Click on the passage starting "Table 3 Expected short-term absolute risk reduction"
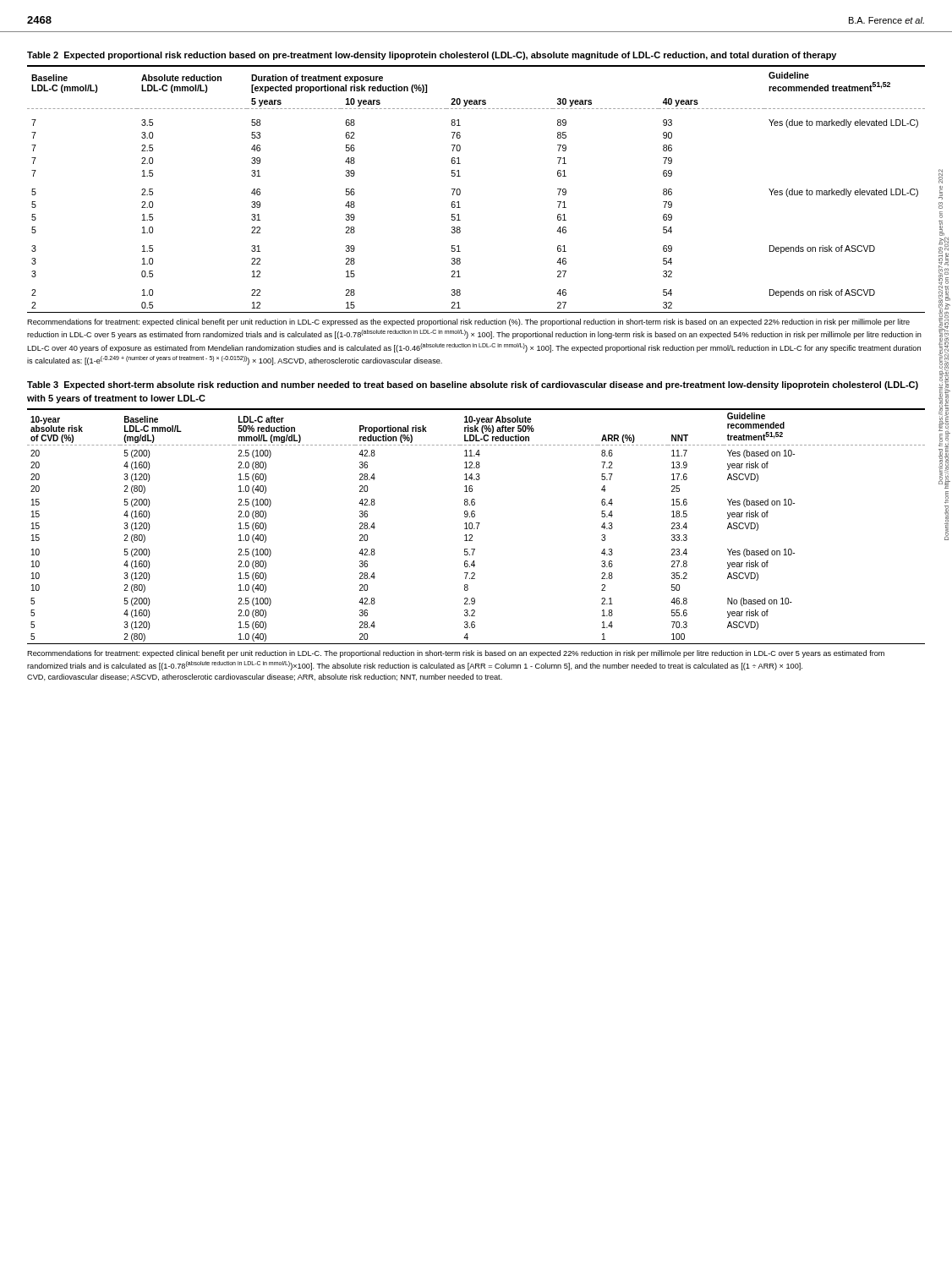The height and width of the screenshot is (1268, 952). (x=473, y=391)
